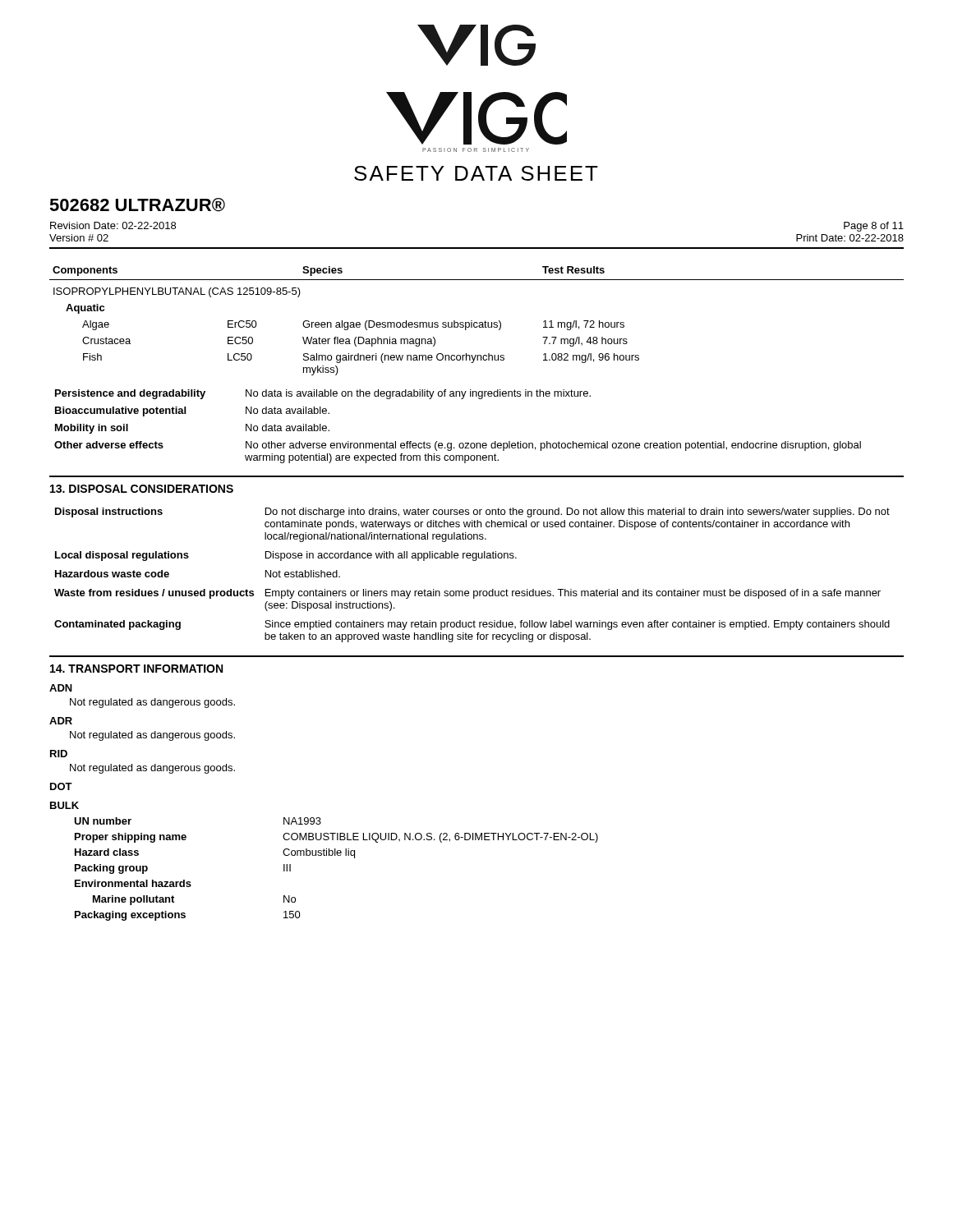Screen dimensions: 1232x953
Task: Select the block starting "Contaminated packaging Since emptied containers"
Action: click(x=476, y=630)
